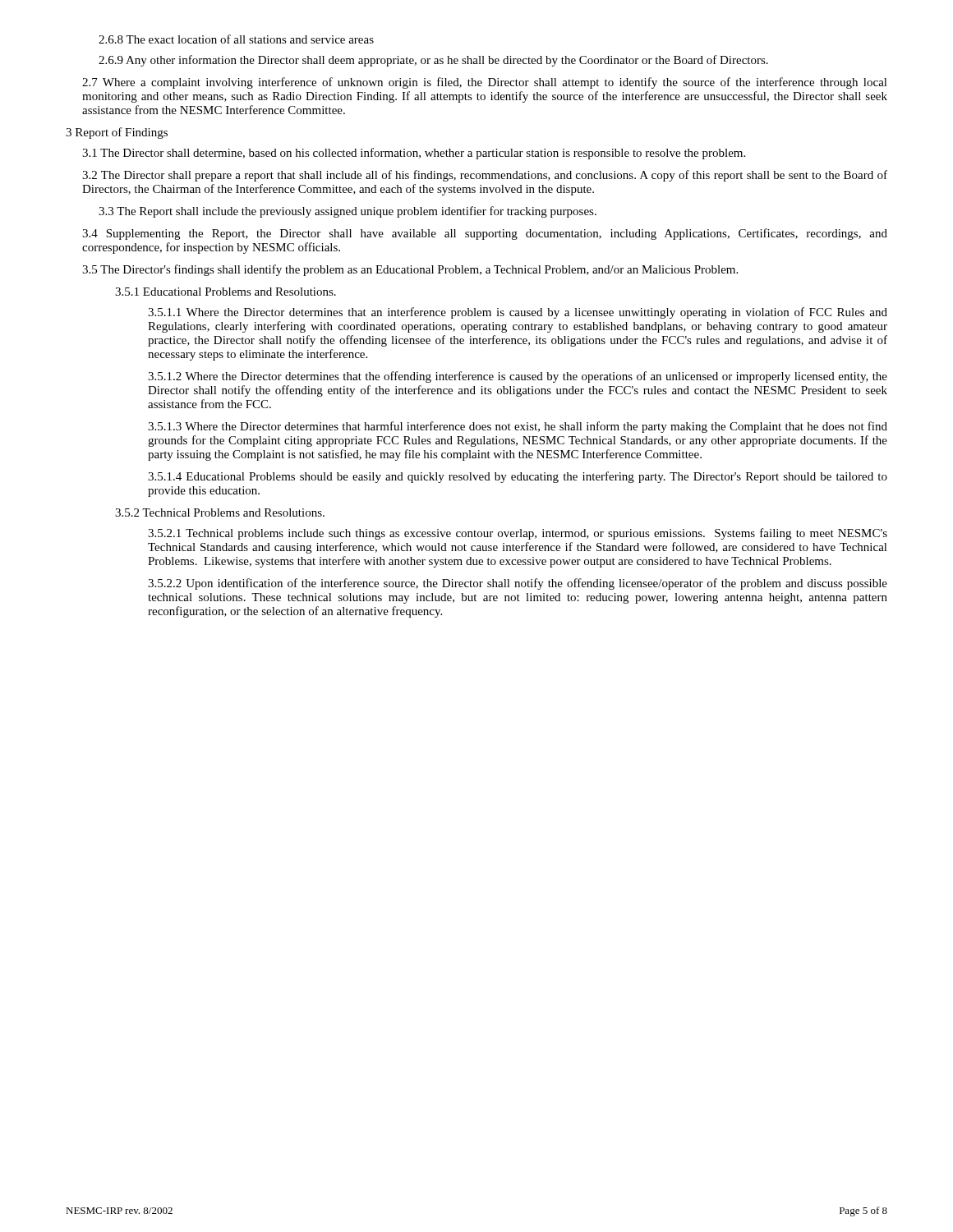Viewport: 953px width, 1232px height.
Task: Locate the list item that reads "3.5.2 Technical Problems"
Action: (220, 513)
